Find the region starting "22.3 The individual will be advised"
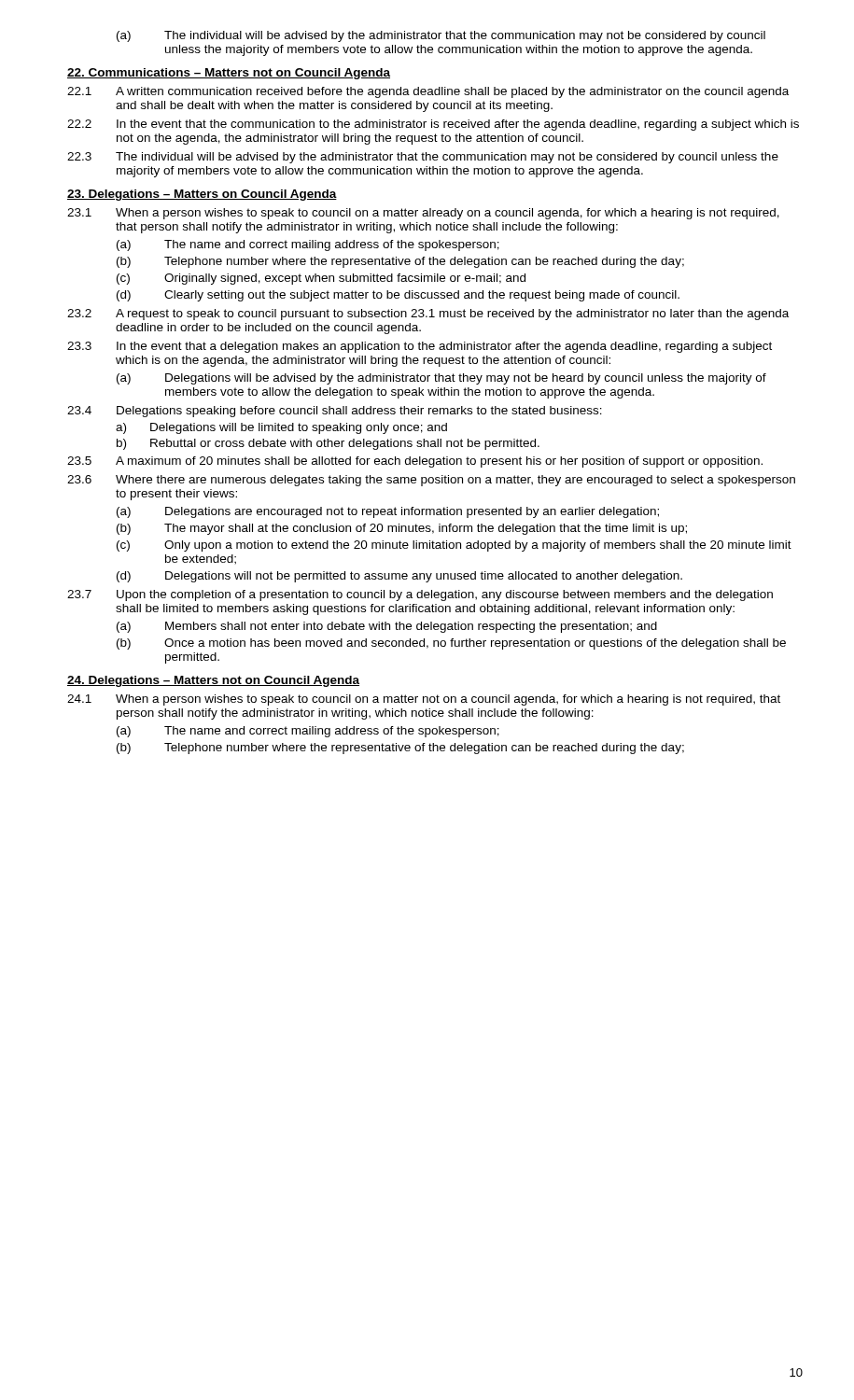The image size is (854, 1400). 435,163
